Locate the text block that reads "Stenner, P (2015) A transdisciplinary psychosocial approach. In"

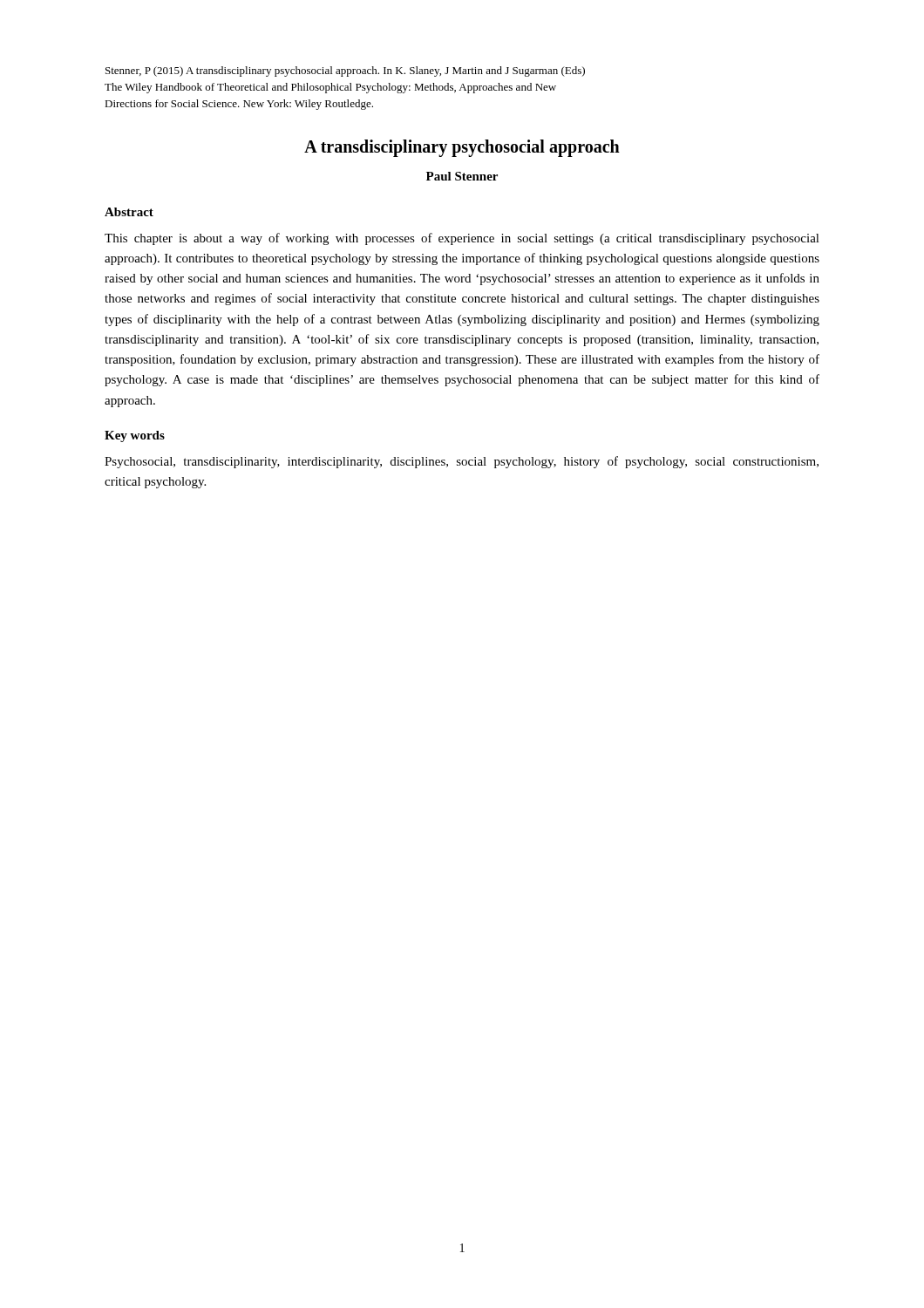[x=345, y=87]
